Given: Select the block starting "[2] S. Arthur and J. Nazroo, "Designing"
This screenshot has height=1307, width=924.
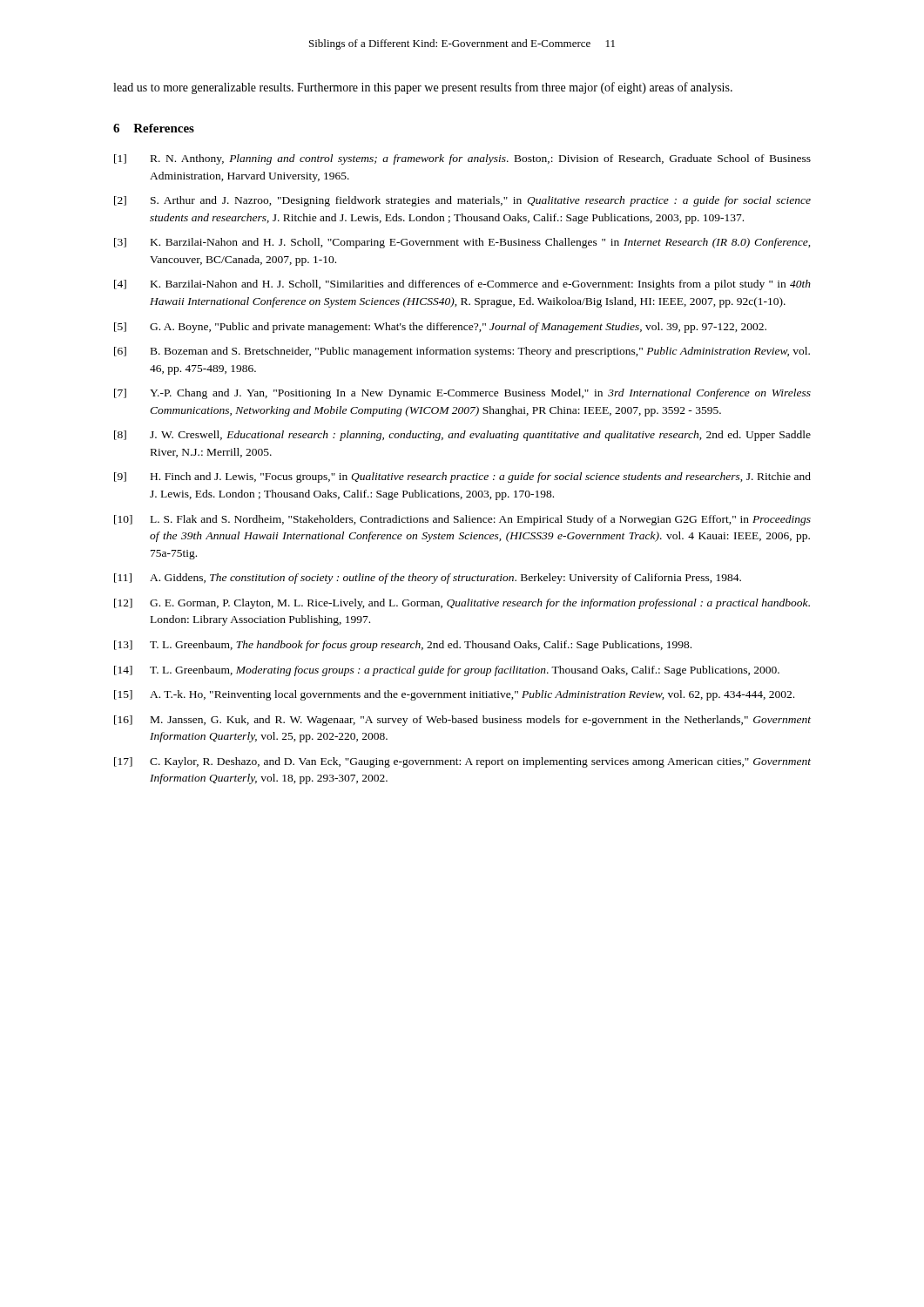Looking at the screenshot, I should [x=462, y=209].
